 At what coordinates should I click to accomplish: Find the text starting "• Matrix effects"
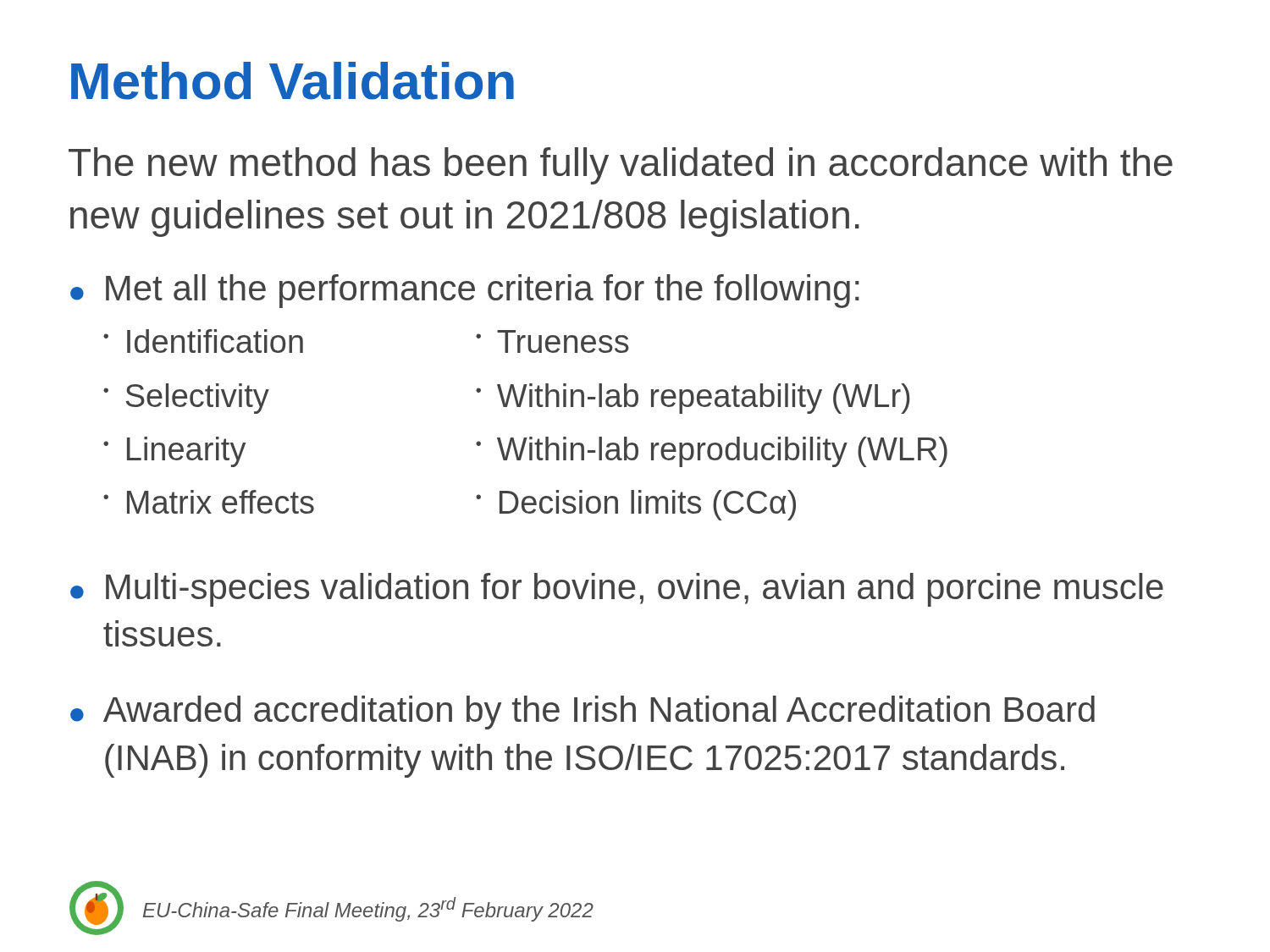[209, 504]
